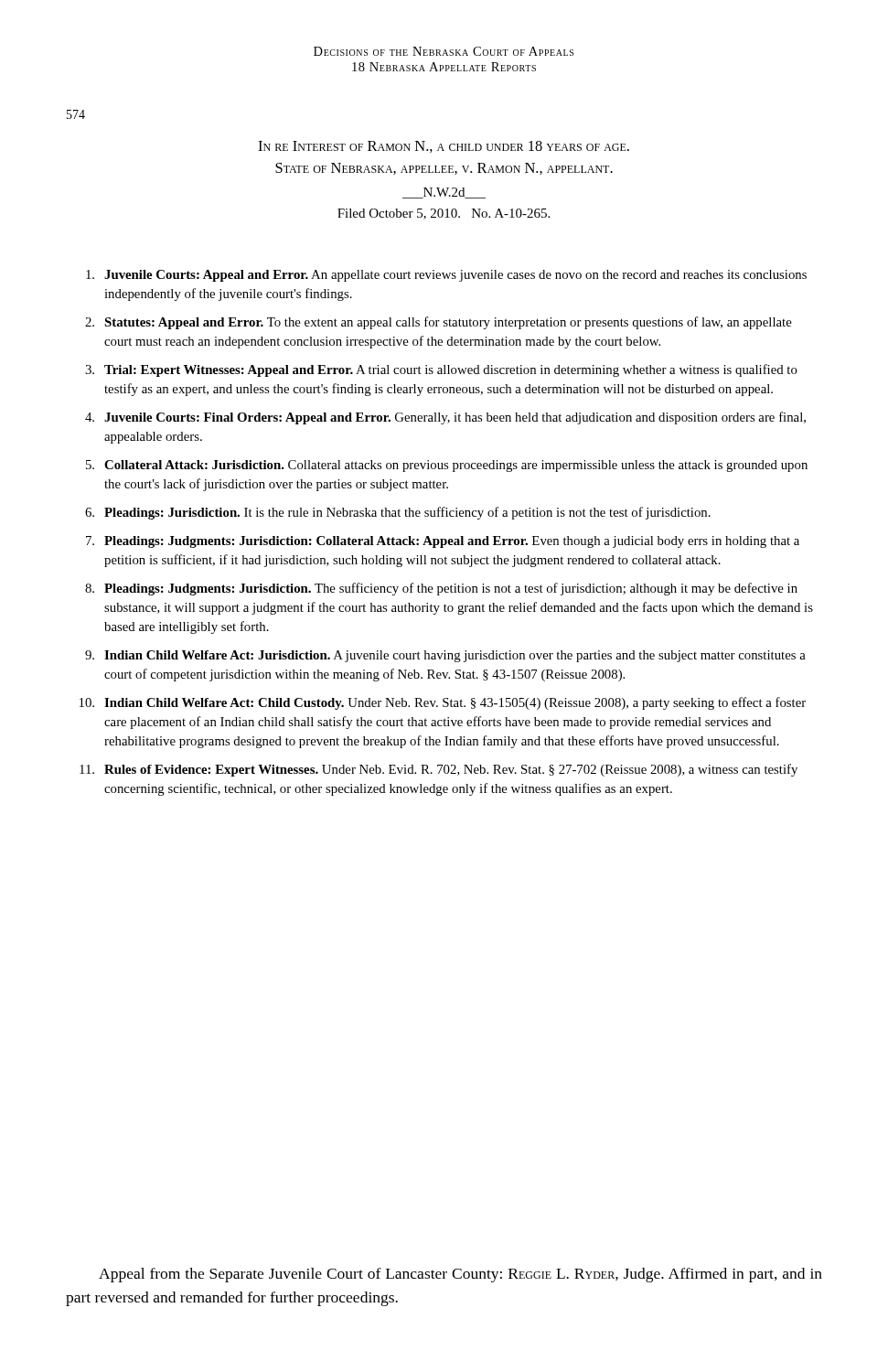This screenshot has height=1372, width=888.
Task: Where is the passage that starts "7. Pleadings: Judgments: Jurisdiction: Collateral Attack: Appeal"?
Action: click(444, 551)
